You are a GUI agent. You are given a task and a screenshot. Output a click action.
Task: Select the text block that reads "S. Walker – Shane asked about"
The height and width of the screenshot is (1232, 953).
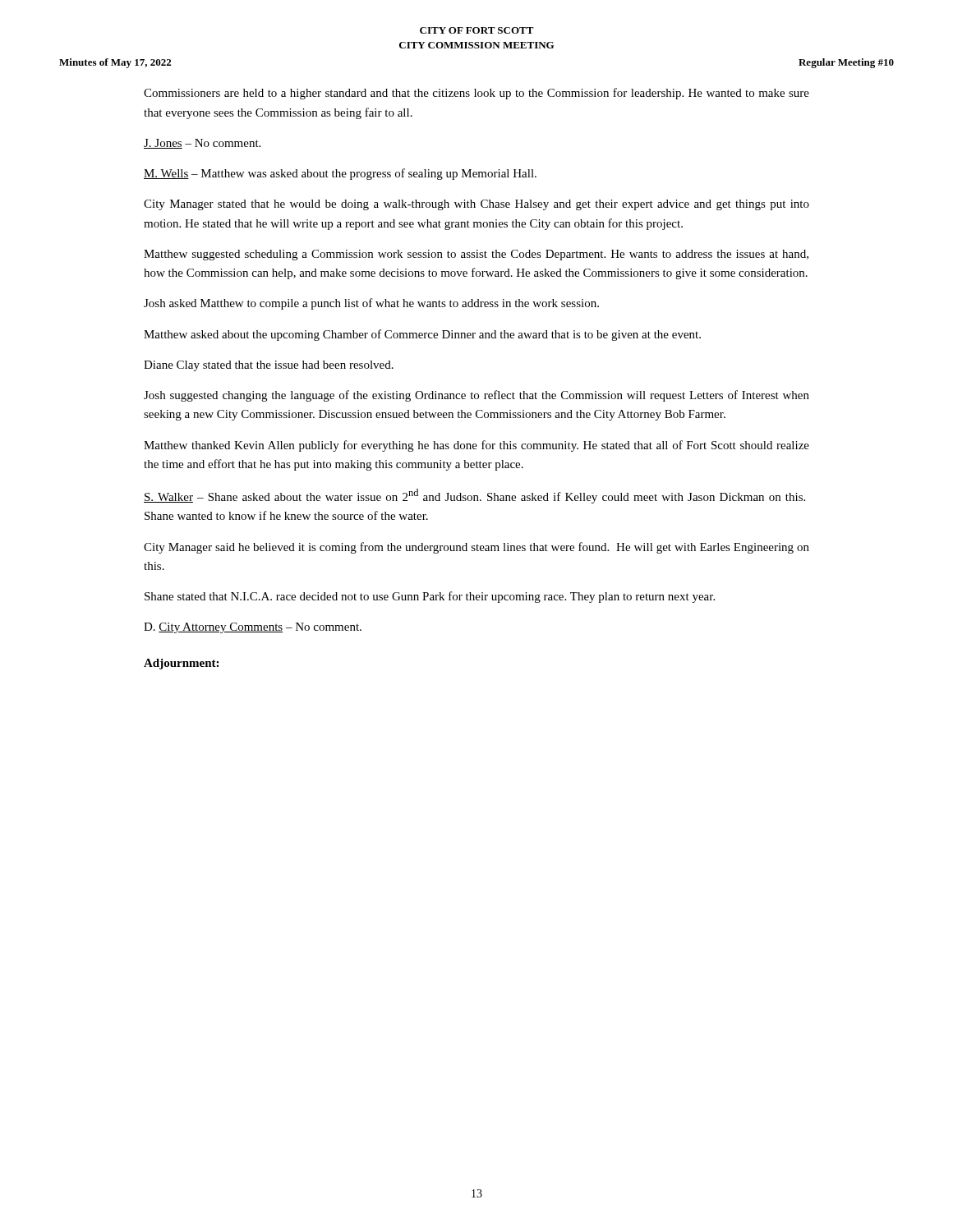[x=476, y=505]
